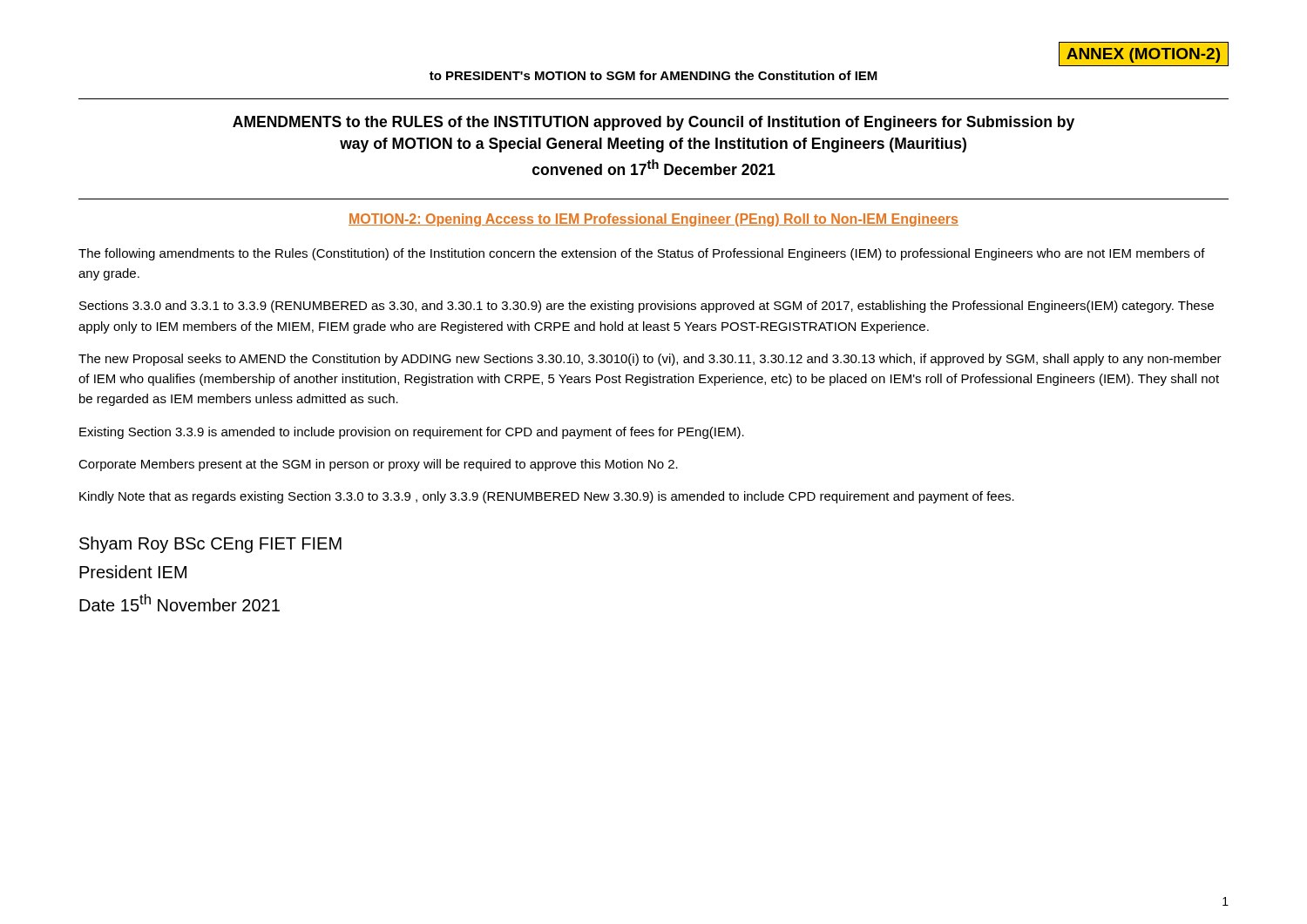This screenshot has width=1307, height=924.
Task: Click the passage that begins "Kindly Note that as"
Action: point(547,496)
